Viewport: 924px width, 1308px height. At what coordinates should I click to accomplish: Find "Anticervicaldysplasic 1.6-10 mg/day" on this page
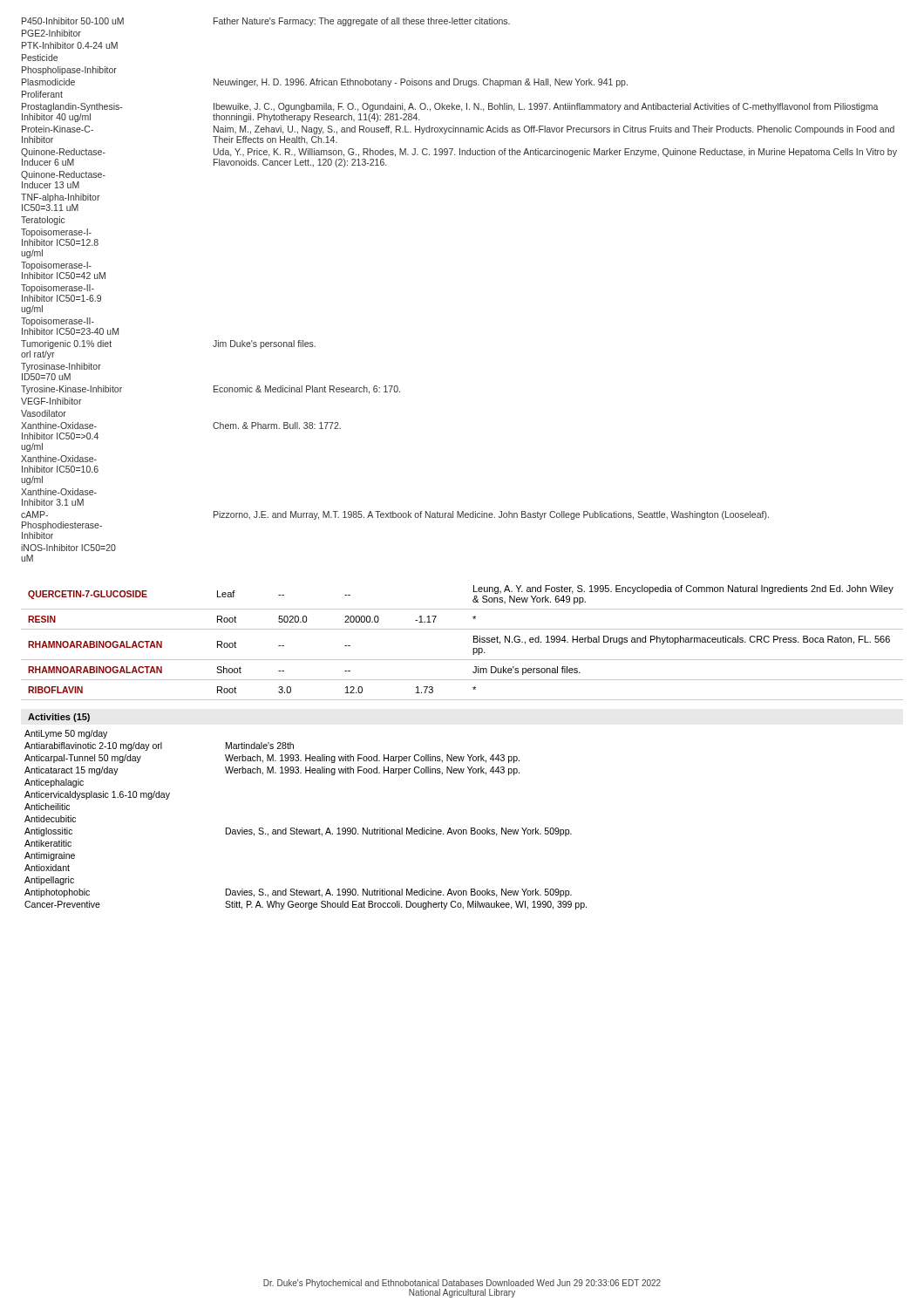coord(97,795)
